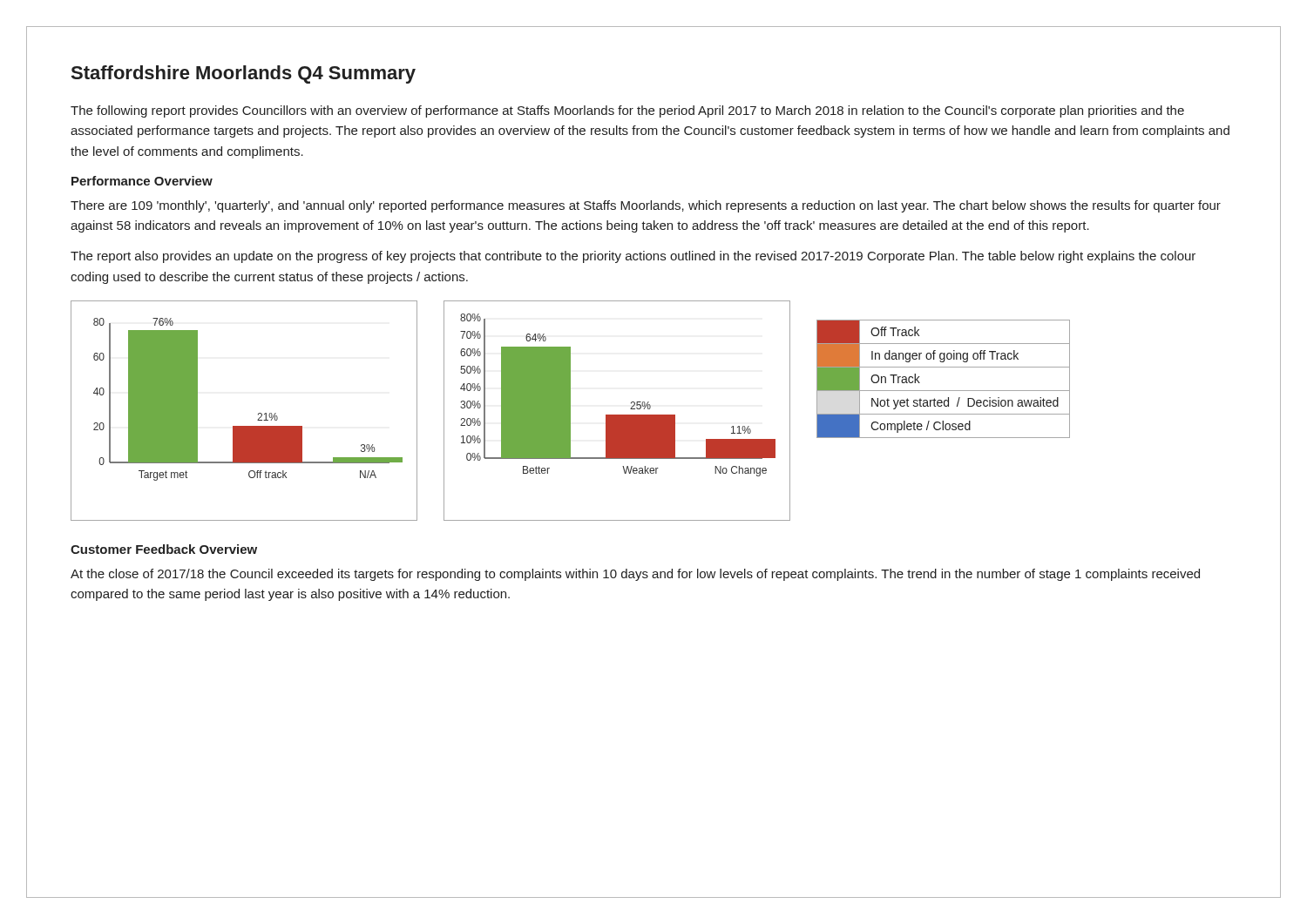Viewport: 1307px width, 924px height.
Task: Point to the region starting "Performance Overview"
Action: (141, 180)
